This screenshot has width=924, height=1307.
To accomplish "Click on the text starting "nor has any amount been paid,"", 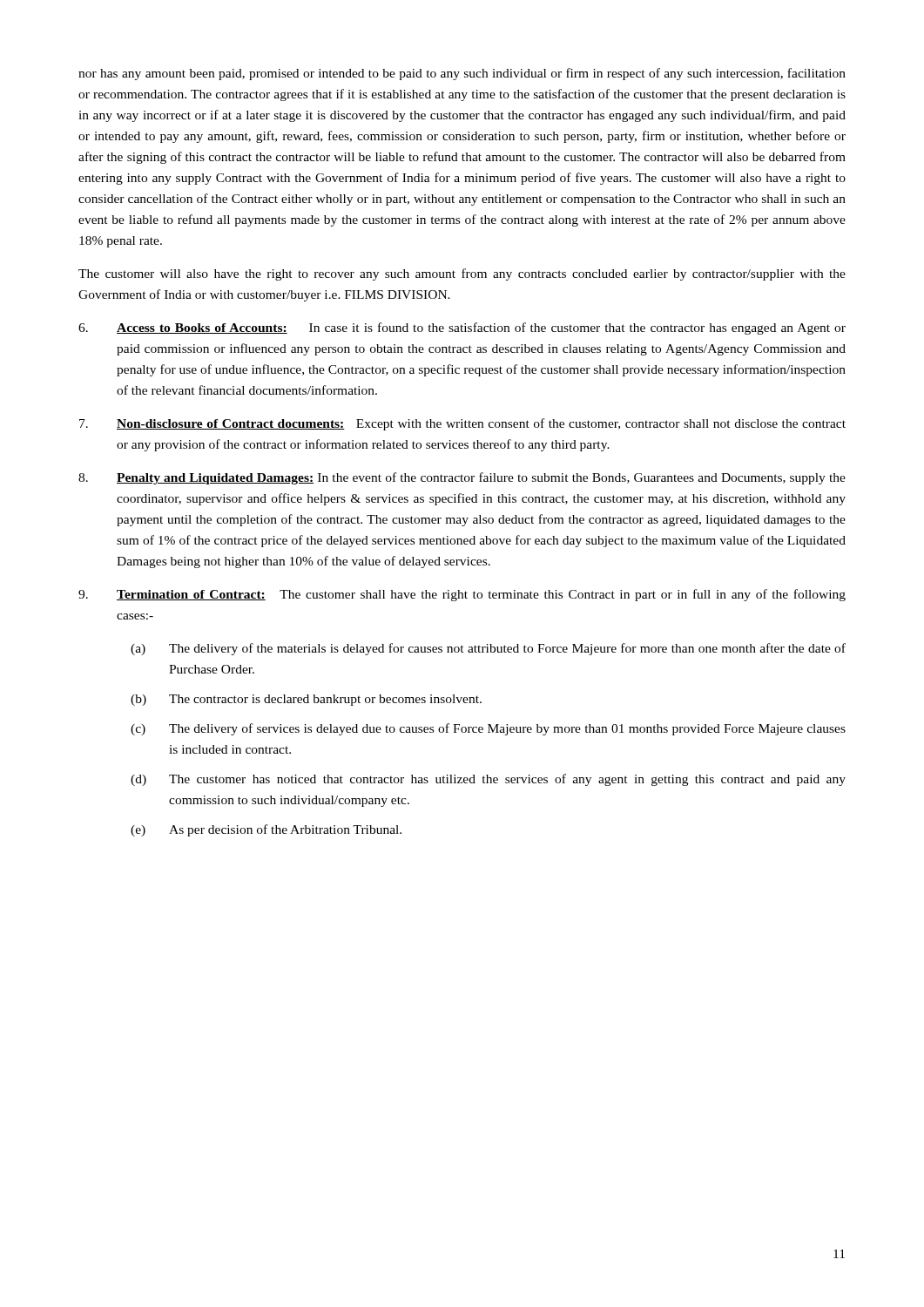I will click(462, 156).
